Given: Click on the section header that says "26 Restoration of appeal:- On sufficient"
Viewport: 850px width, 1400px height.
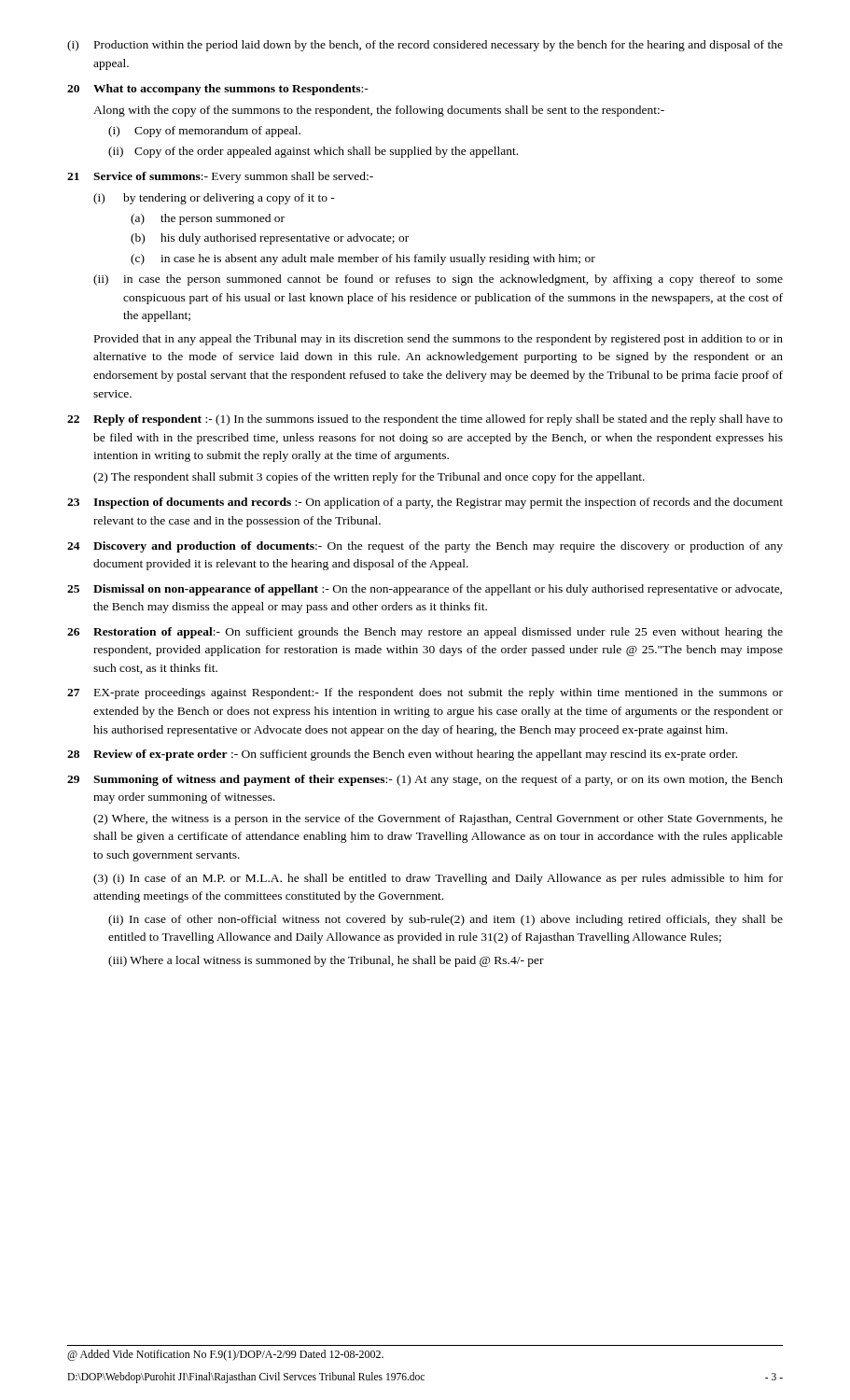Looking at the screenshot, I should coord(425,650).
